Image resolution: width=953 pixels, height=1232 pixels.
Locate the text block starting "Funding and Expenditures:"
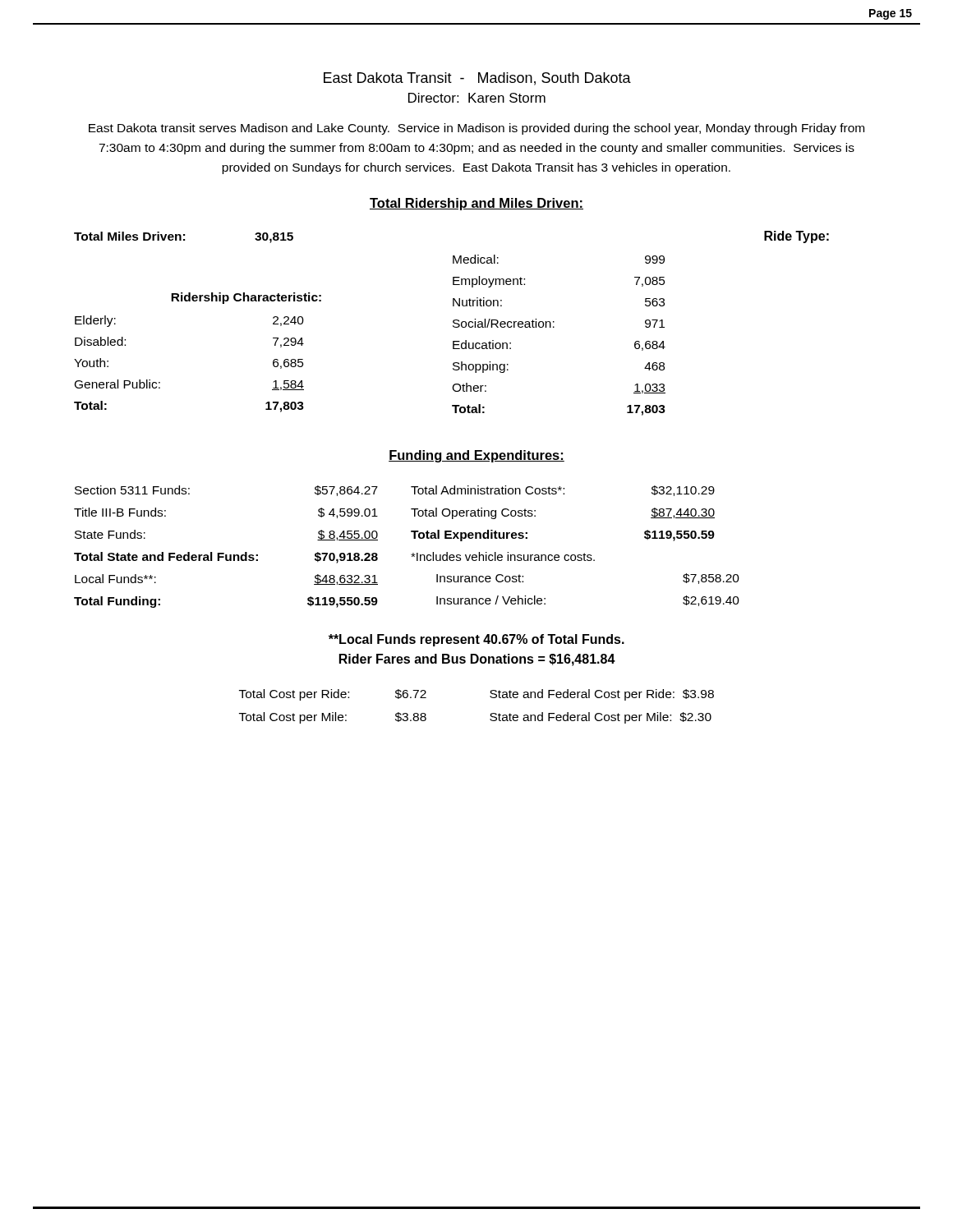[x=476, y=455]
